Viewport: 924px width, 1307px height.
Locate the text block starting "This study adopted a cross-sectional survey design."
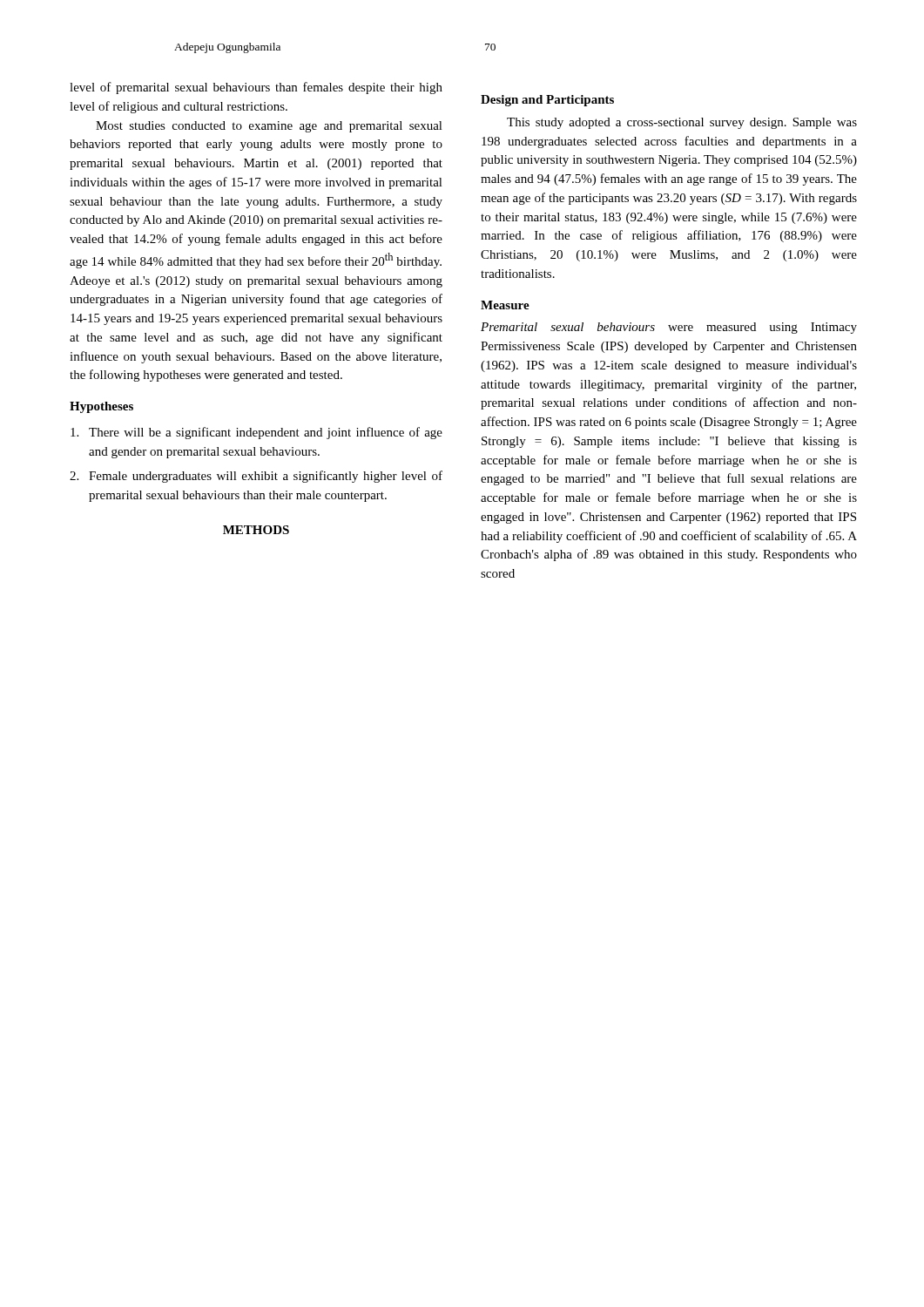(669, 198)
